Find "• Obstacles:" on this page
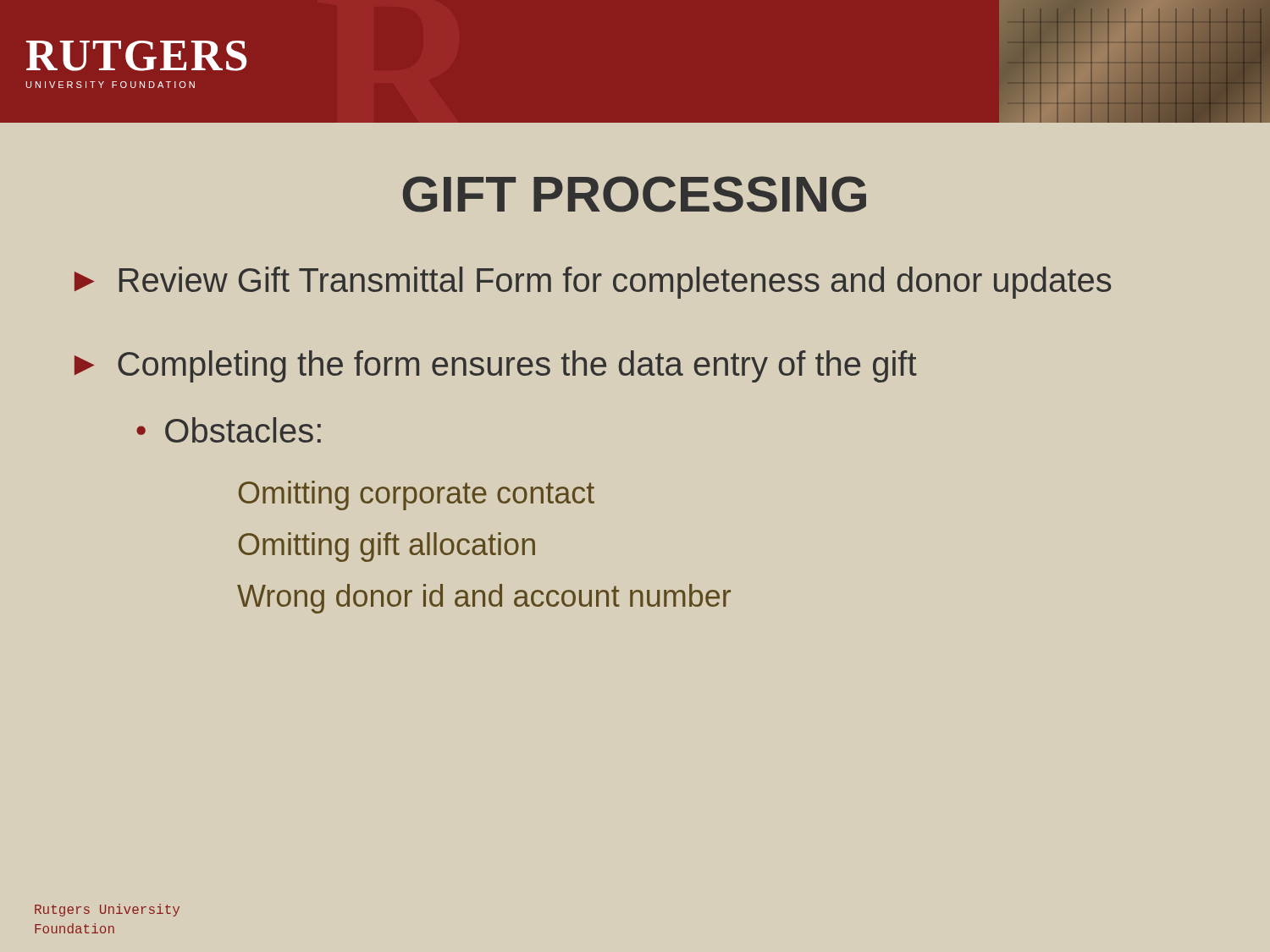Image resolution: width=1270 pixels, height=952 pixels. coord(230,431)
